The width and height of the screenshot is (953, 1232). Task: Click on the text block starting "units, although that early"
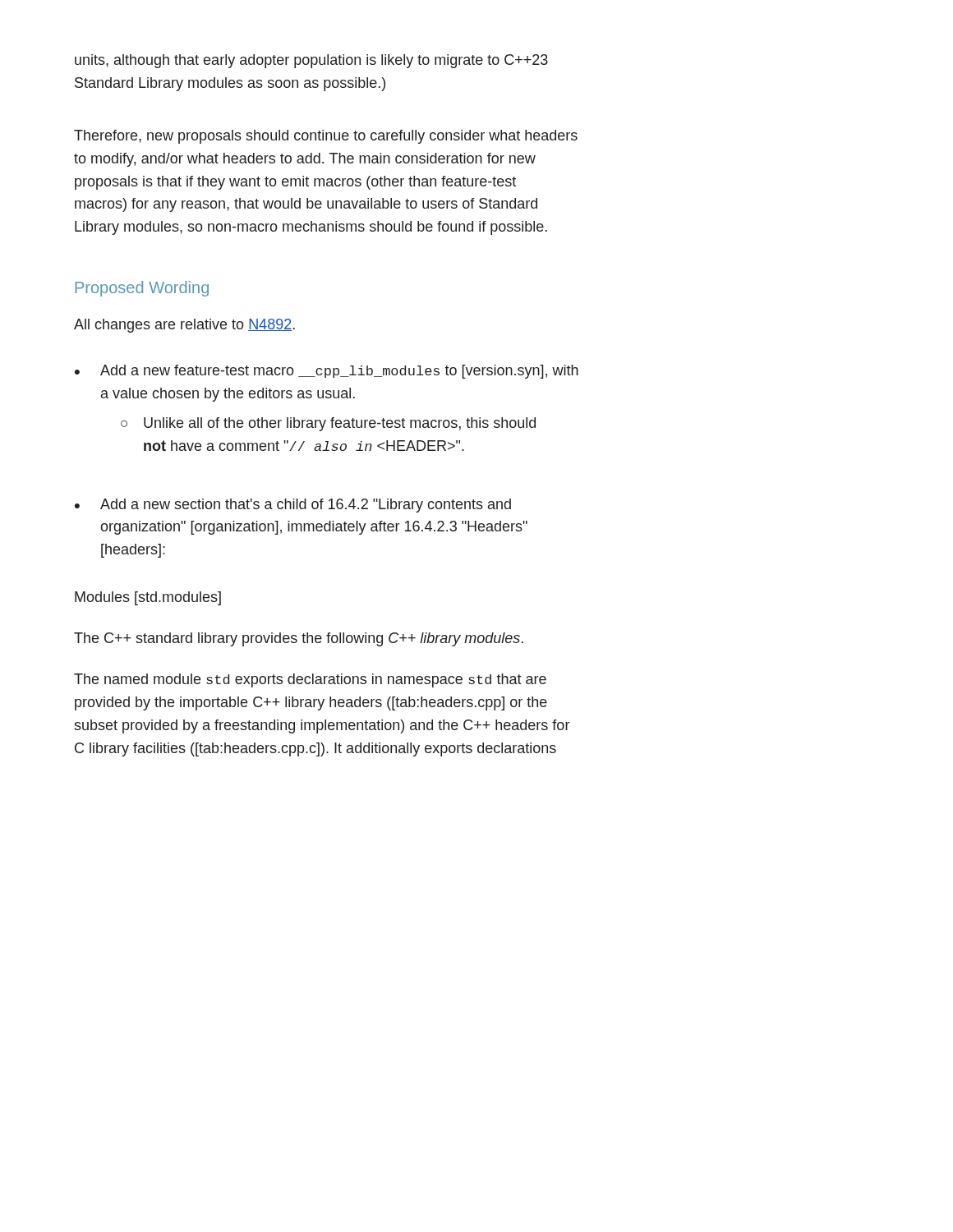point(311,71)
